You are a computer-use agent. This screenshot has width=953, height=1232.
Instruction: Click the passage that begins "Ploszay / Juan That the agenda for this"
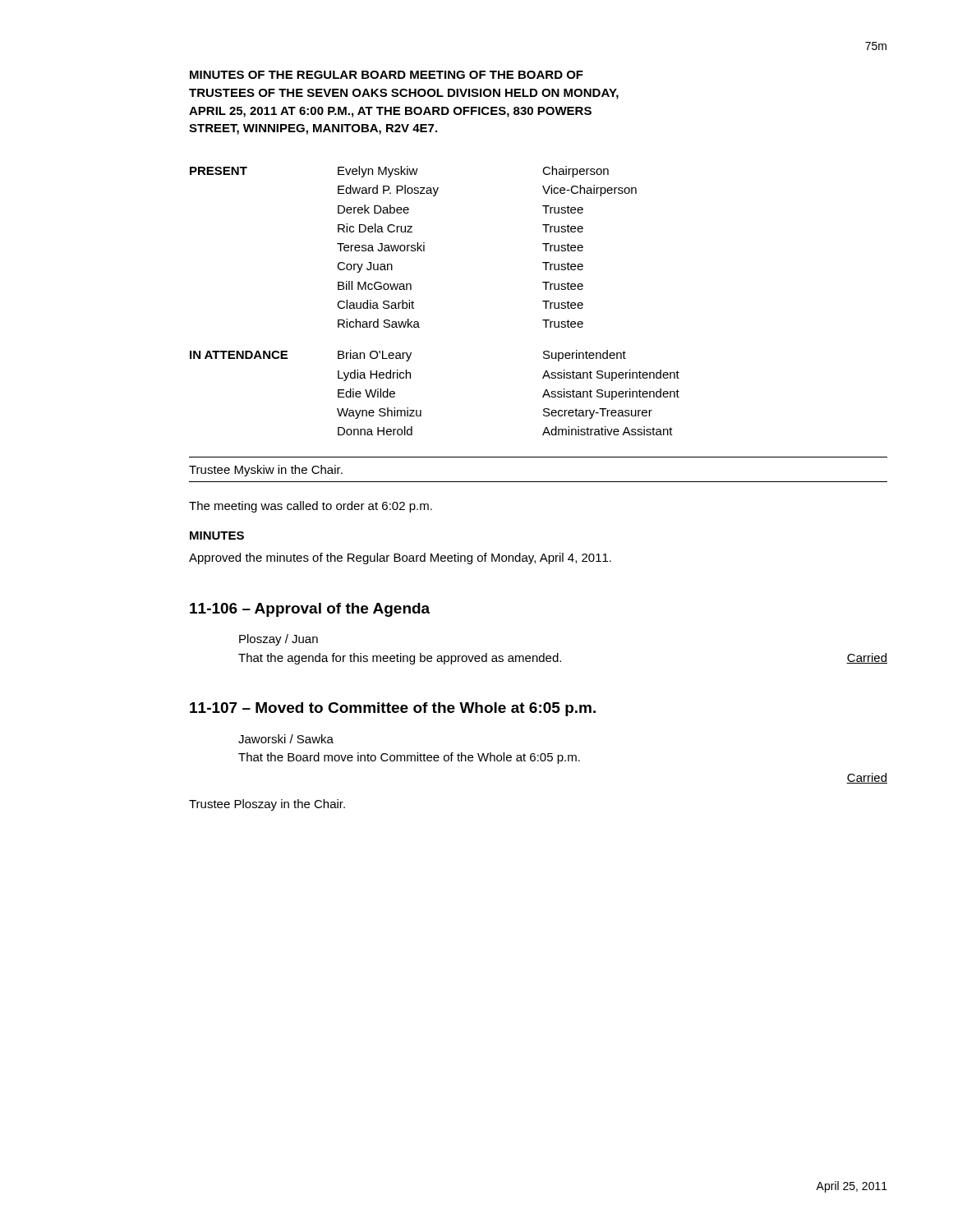(x=563, y=649)
